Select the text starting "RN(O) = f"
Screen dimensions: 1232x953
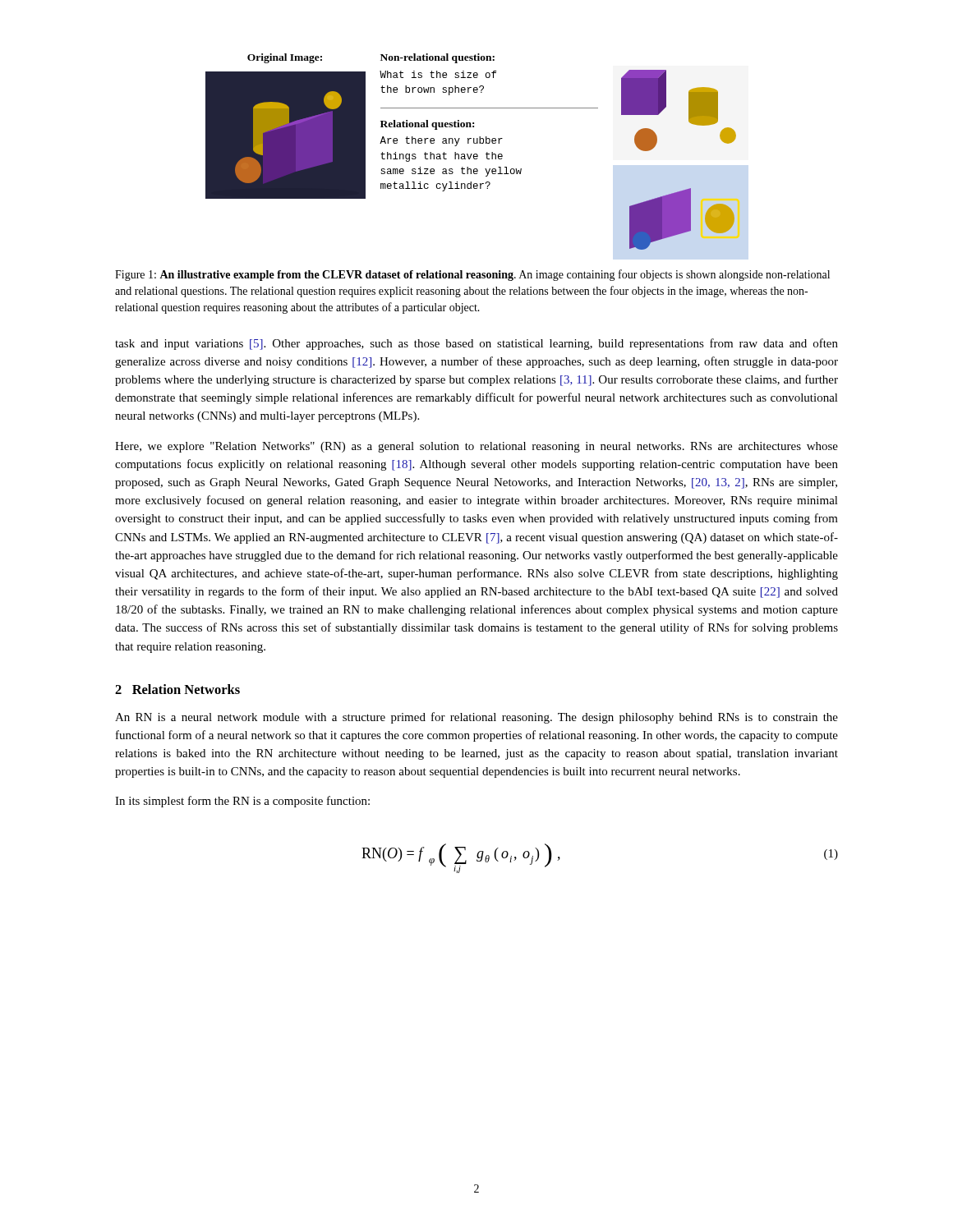[x=460, y=857]
